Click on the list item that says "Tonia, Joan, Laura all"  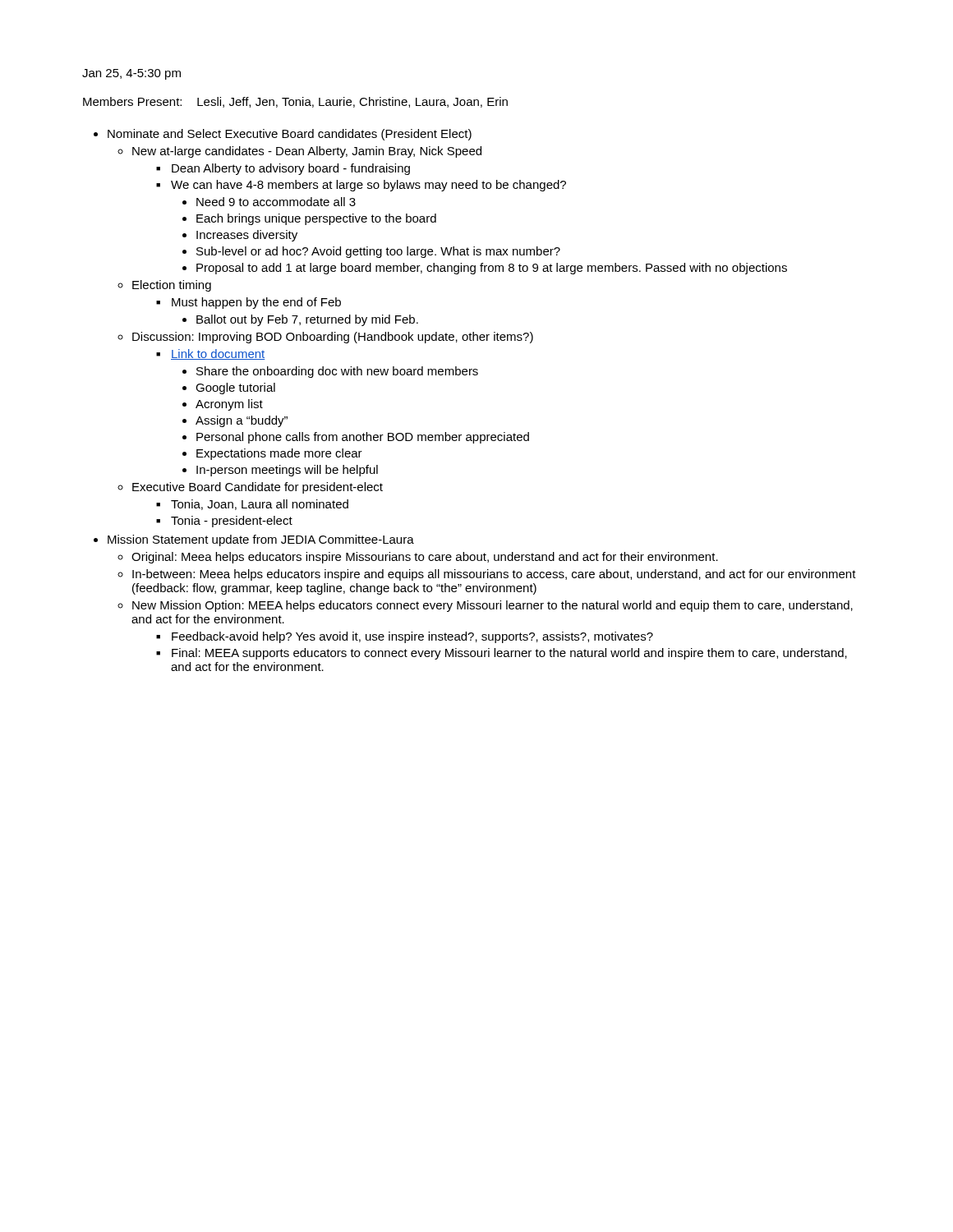pyautogui.click(x=260, y=504)
